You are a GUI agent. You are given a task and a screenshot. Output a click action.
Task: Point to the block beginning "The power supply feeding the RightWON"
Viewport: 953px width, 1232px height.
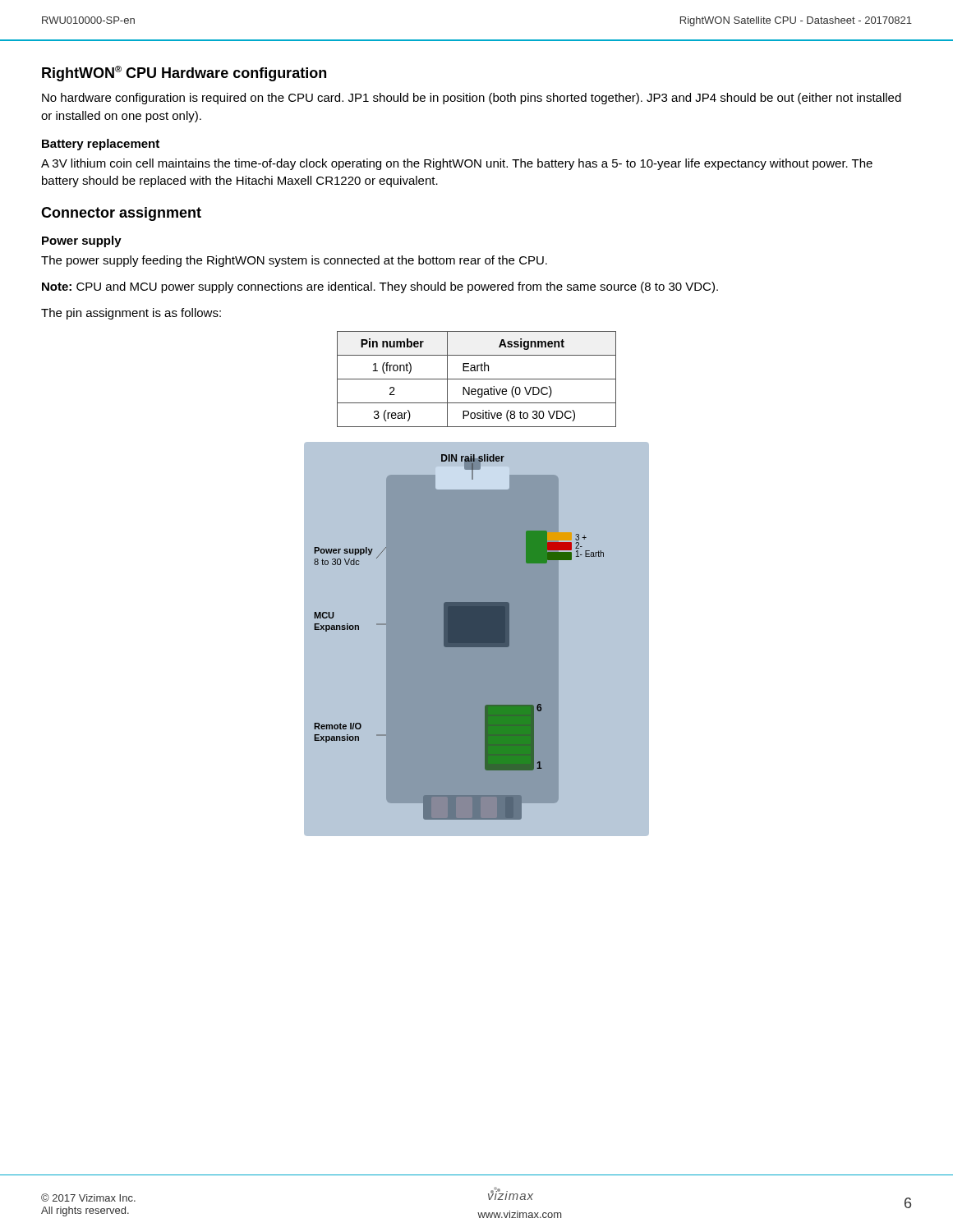pyautogui.click(x=476, y=260)
